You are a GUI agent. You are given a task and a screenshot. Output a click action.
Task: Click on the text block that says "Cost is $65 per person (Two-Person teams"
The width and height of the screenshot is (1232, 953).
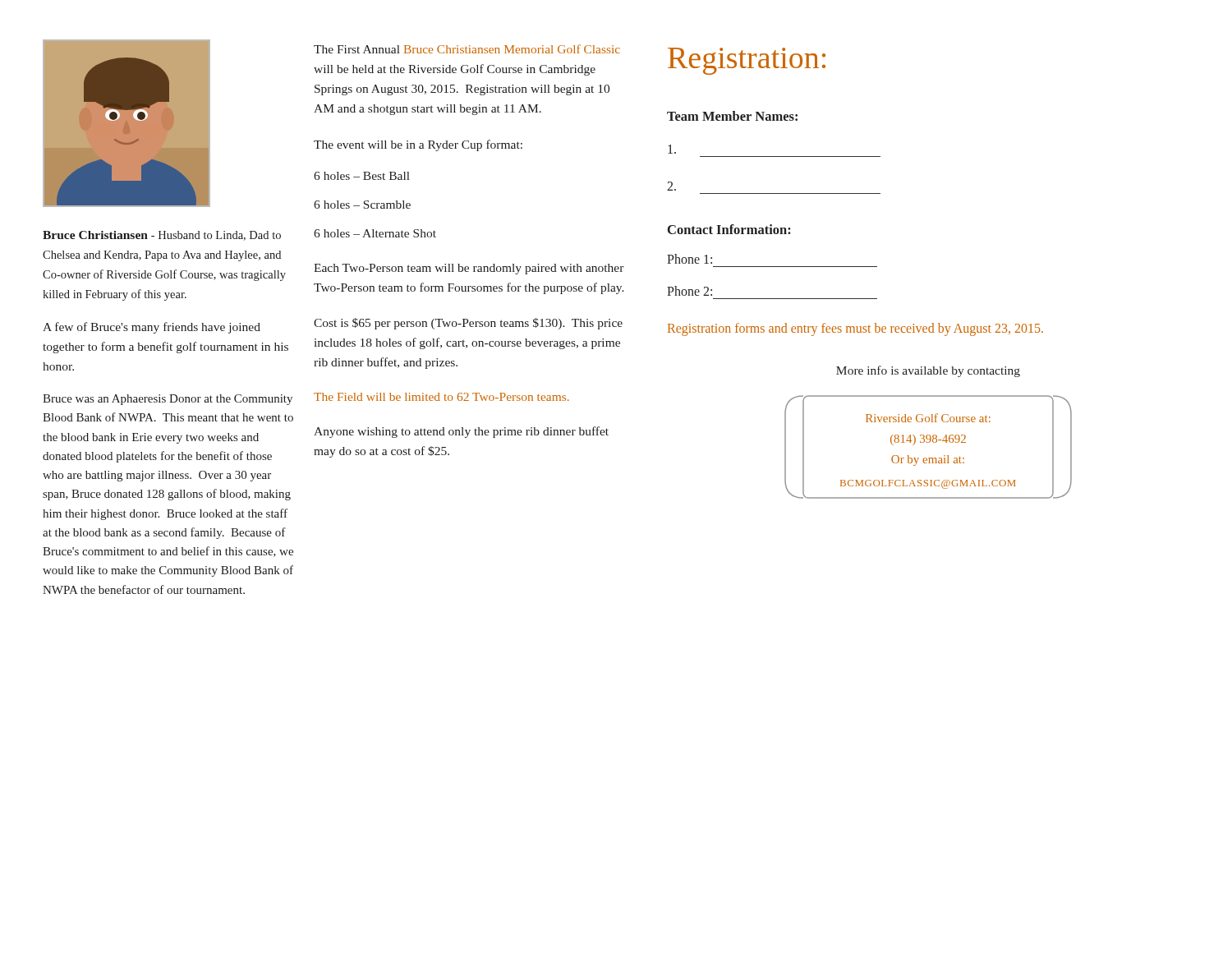click(x=468, y=342)
